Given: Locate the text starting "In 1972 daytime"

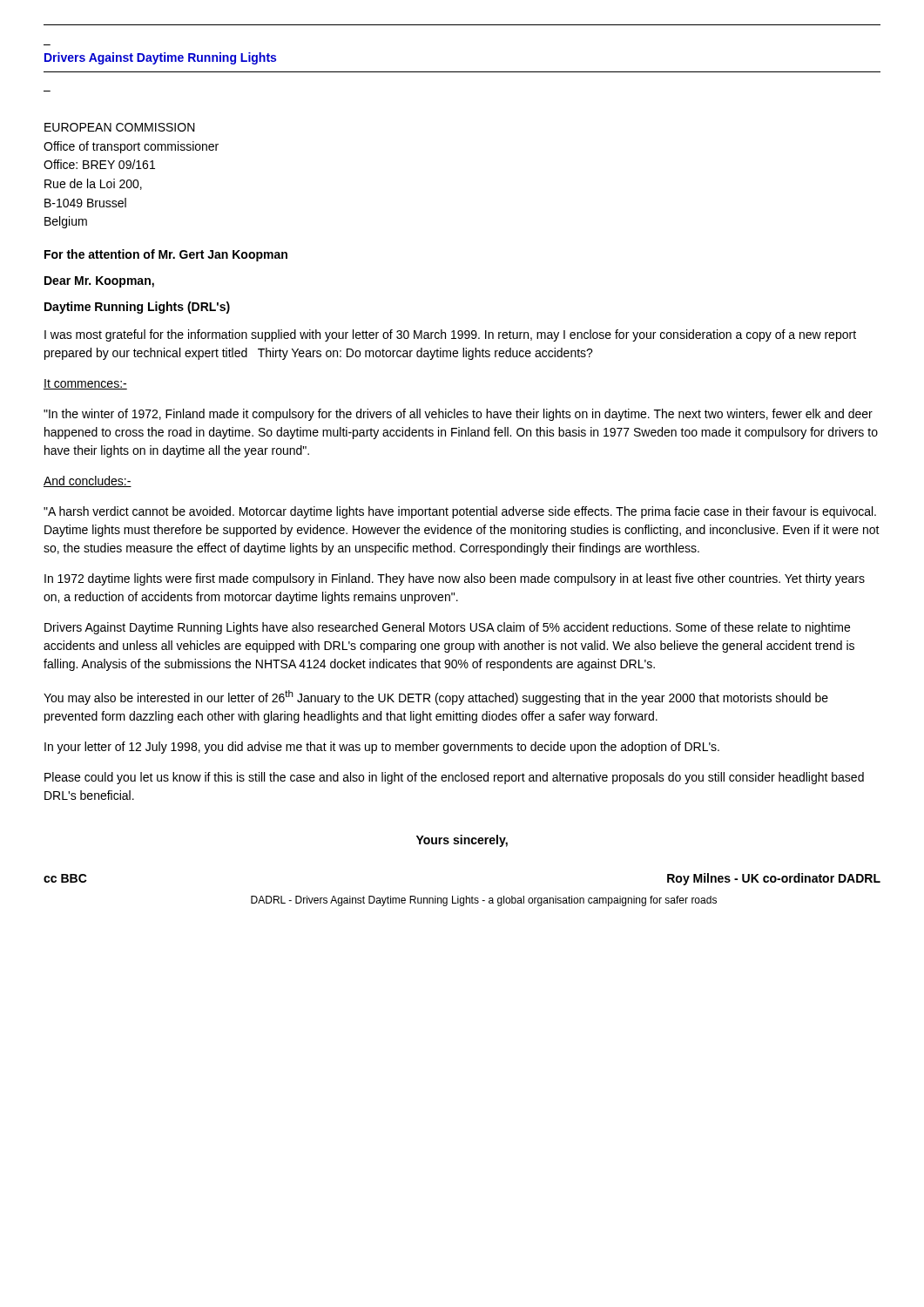Looking at the screenshot, I should pyautogui.click(x=454, y=588).
